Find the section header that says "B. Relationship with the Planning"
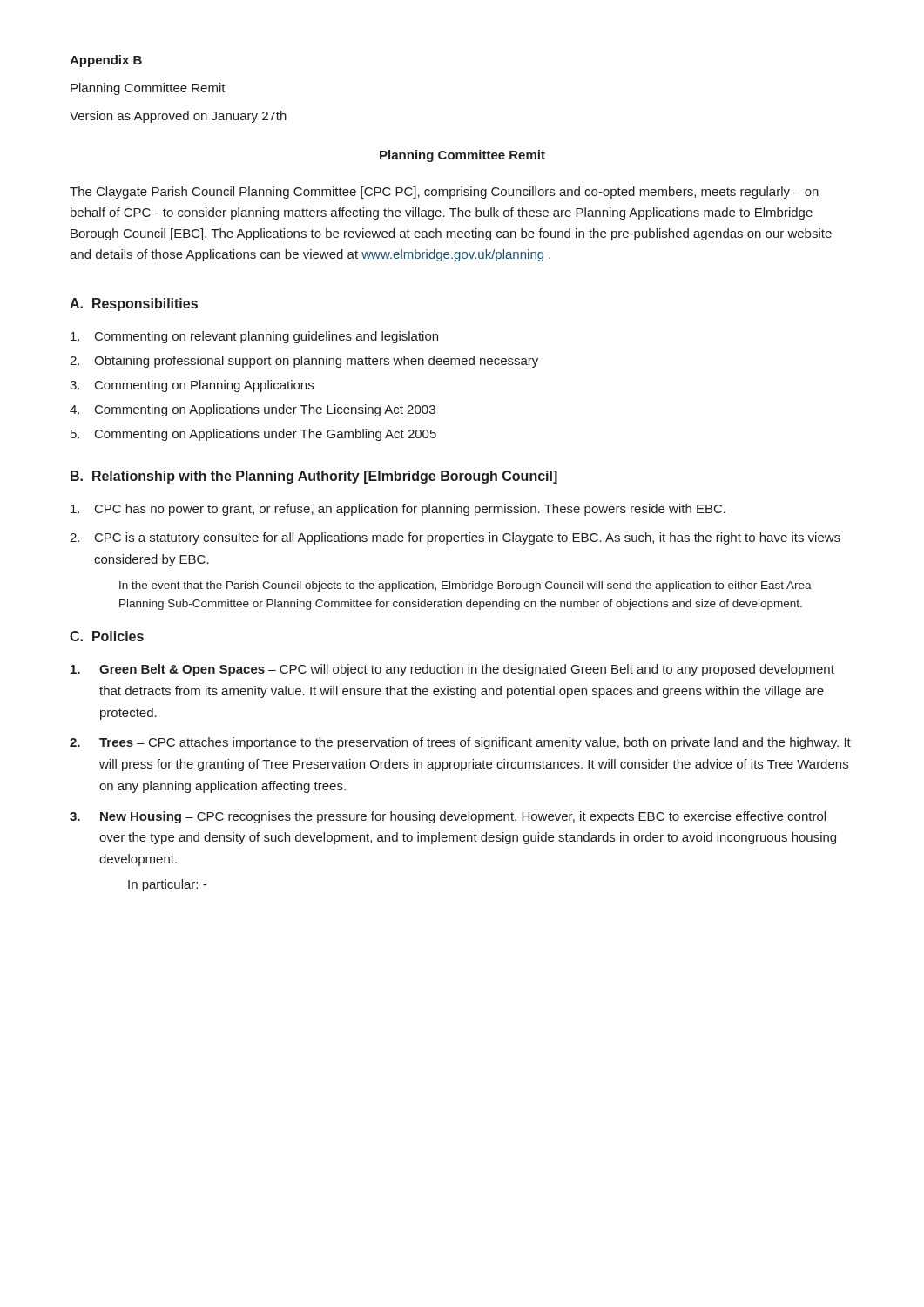 pos(462,477)
